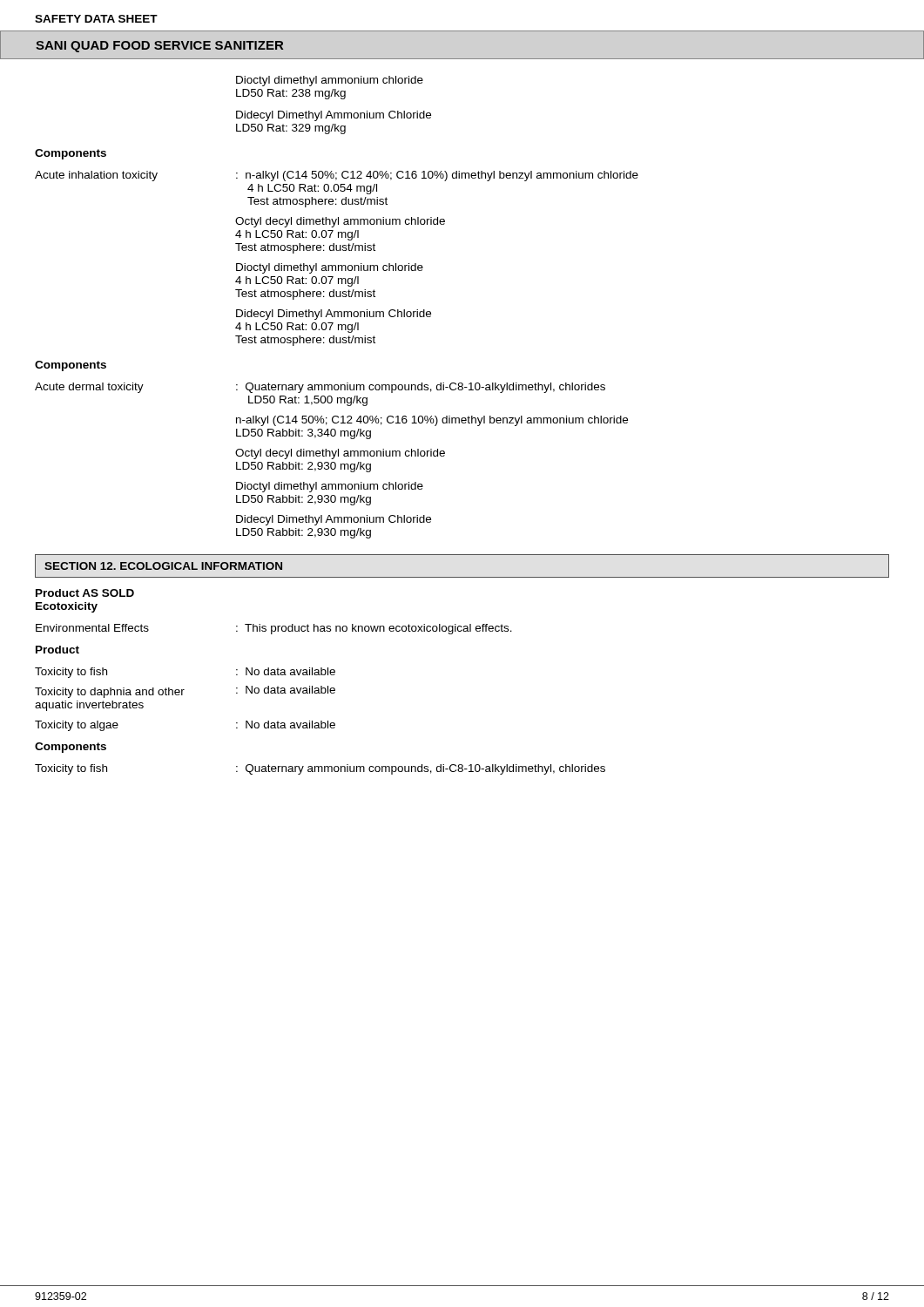Find "Toxicity to algae : No data available" on this page
The image size is (924, 1307).
81,725
